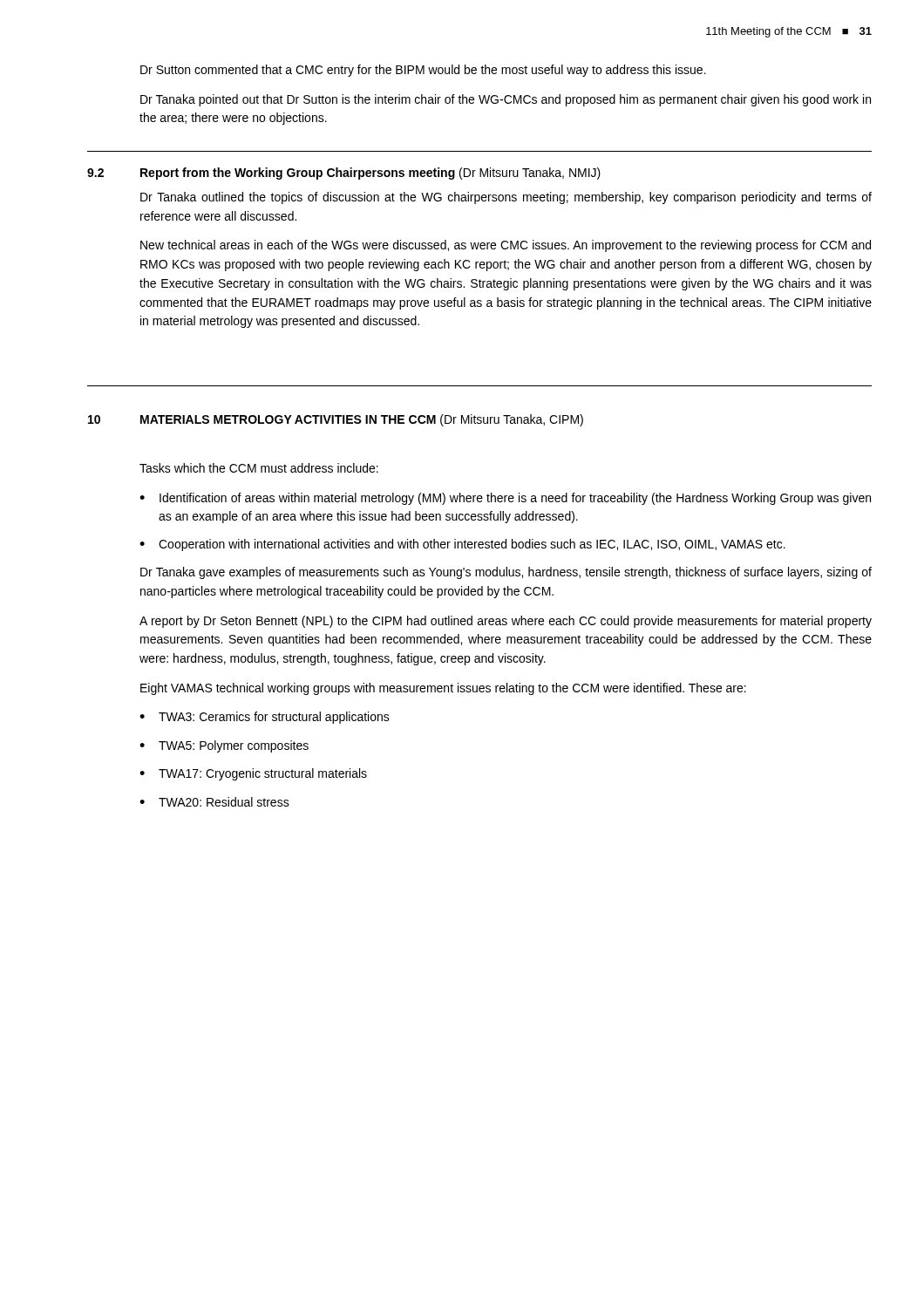Locate the list item that says "• TWA17: Cryogenic structural materials"
Screen dimensions: 1308x924
253,774
